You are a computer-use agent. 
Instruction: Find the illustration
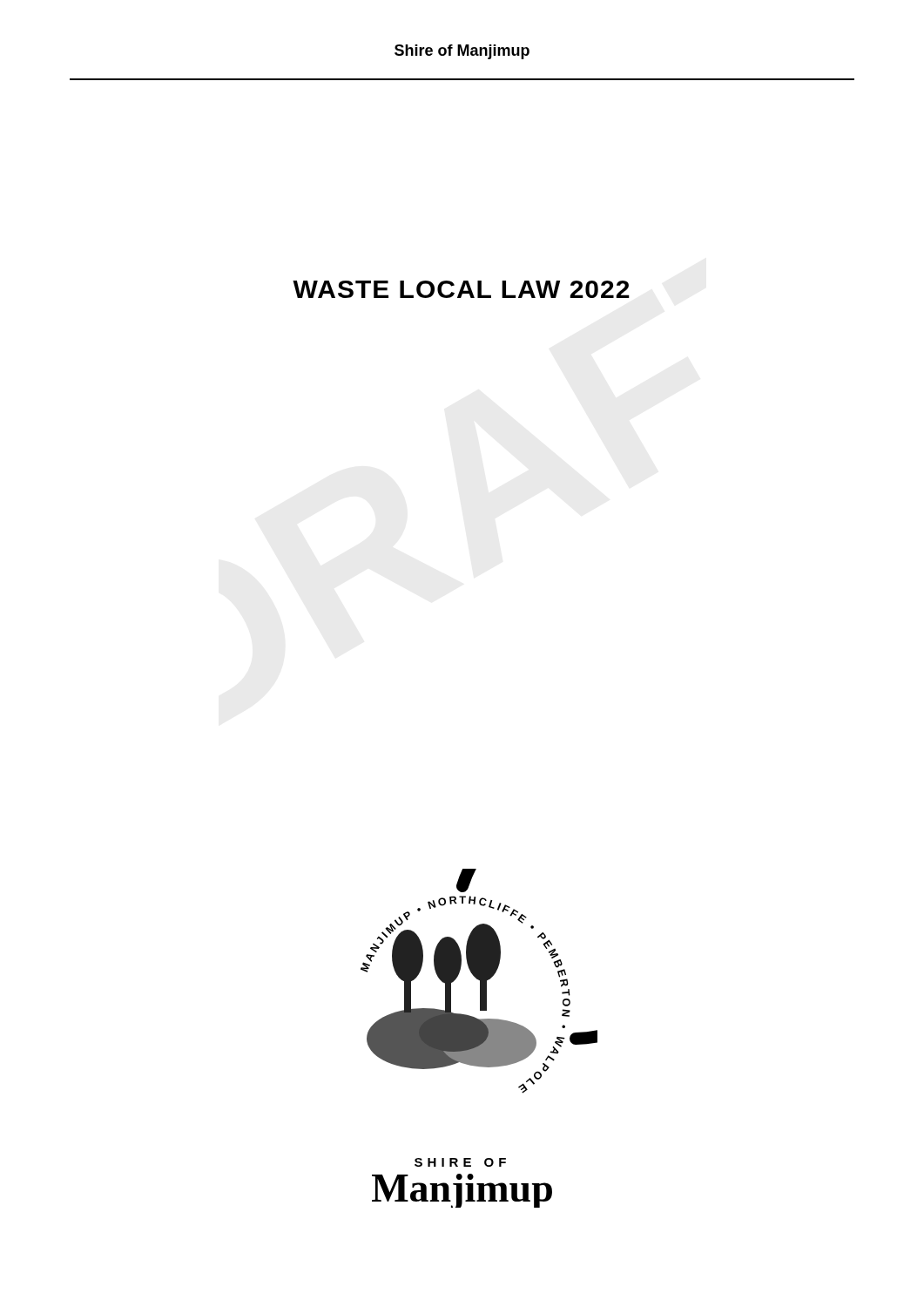[x=462, y=453]
